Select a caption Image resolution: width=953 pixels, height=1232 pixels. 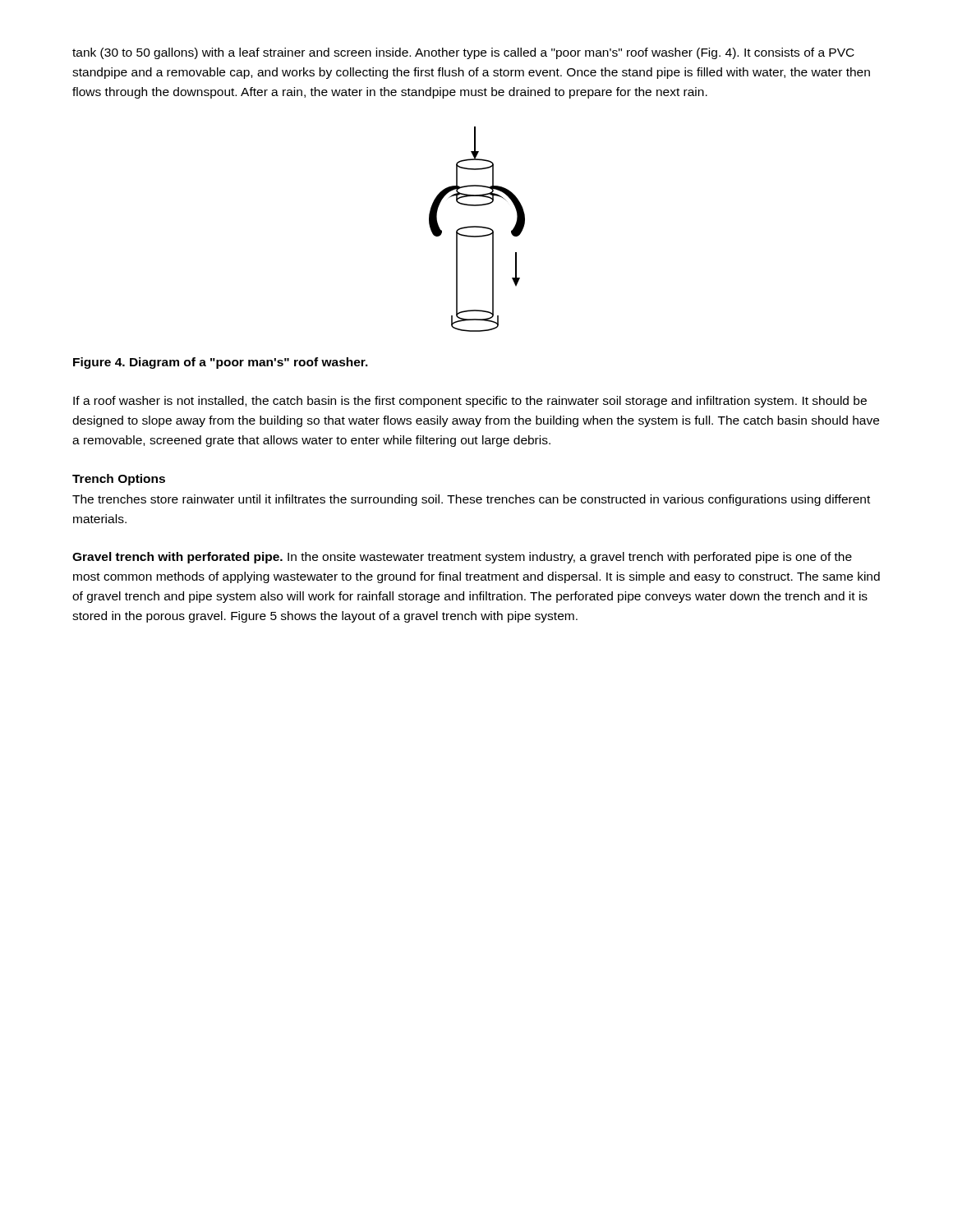coord(220,362)
